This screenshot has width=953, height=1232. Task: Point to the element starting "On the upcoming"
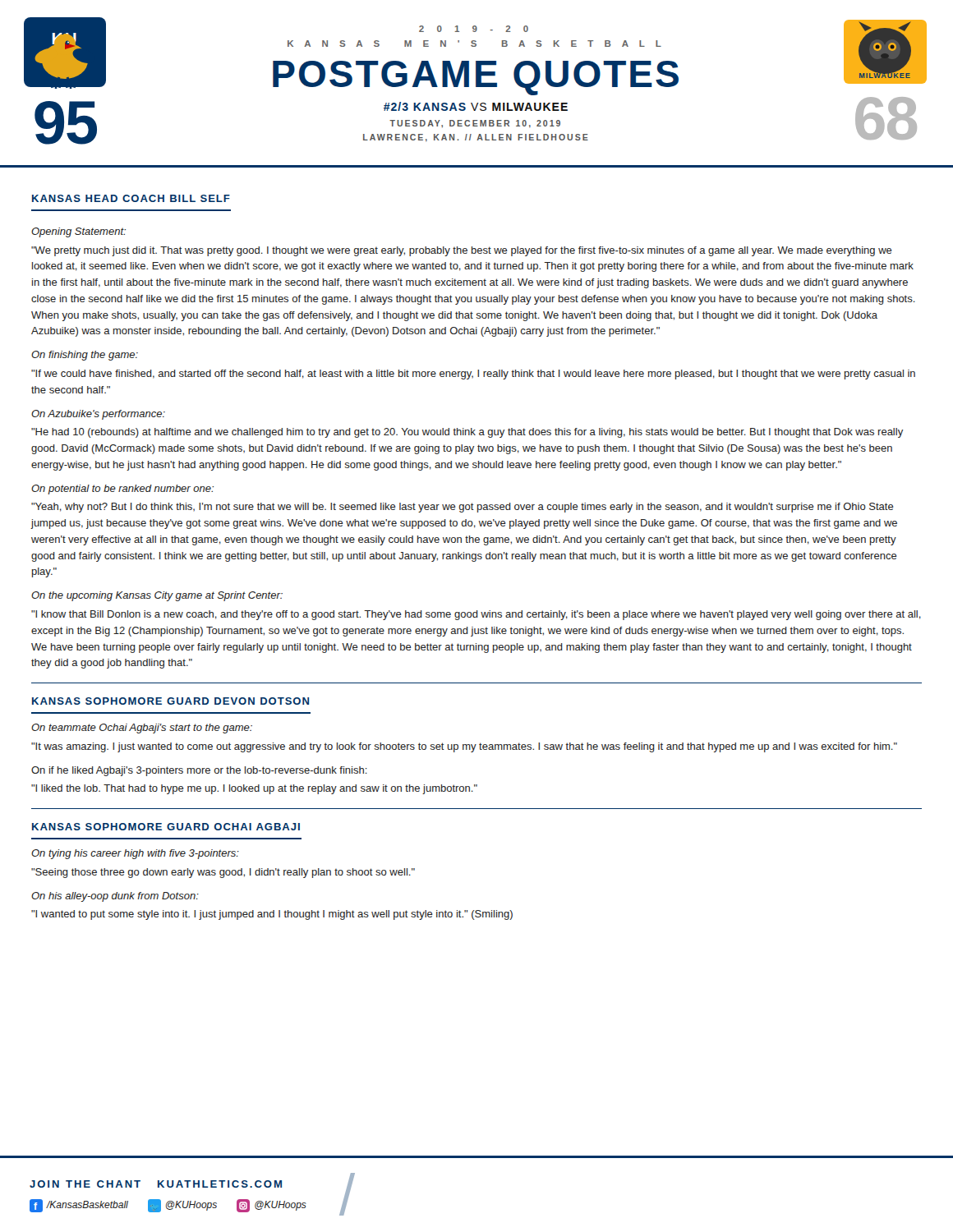(157, 595)
